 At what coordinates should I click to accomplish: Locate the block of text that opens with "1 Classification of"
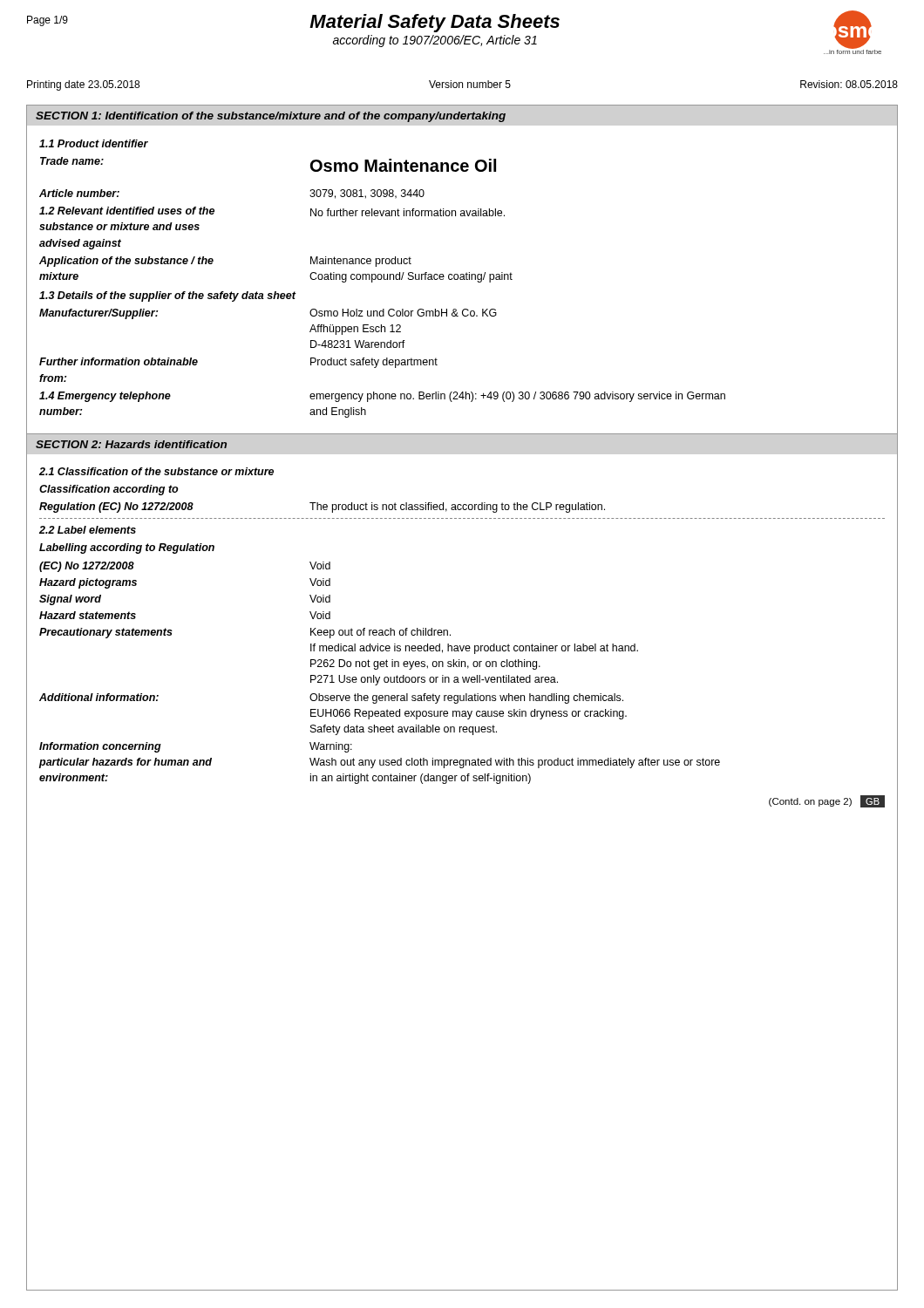(156, 471)
